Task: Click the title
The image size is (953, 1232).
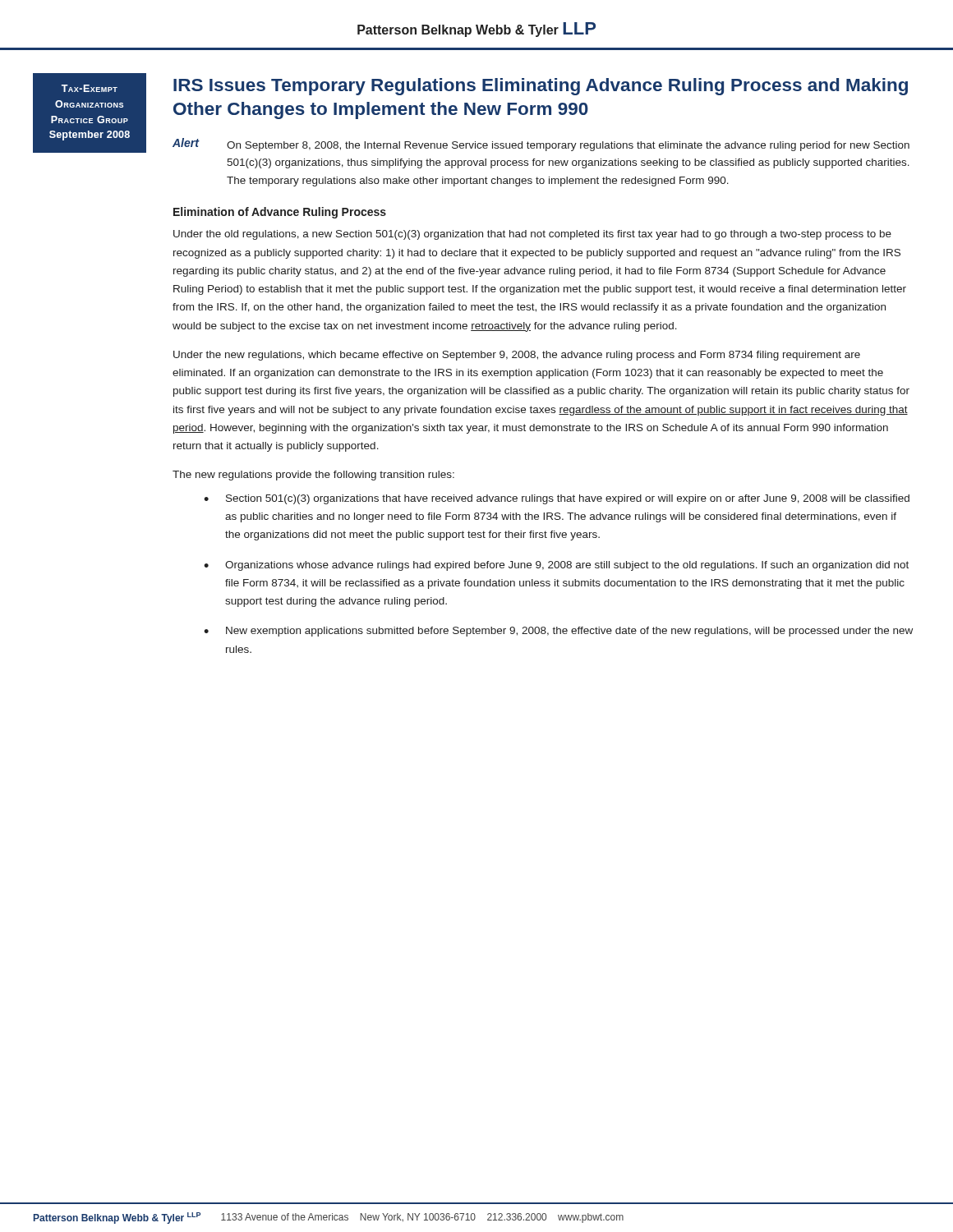Action: [541, 97]
